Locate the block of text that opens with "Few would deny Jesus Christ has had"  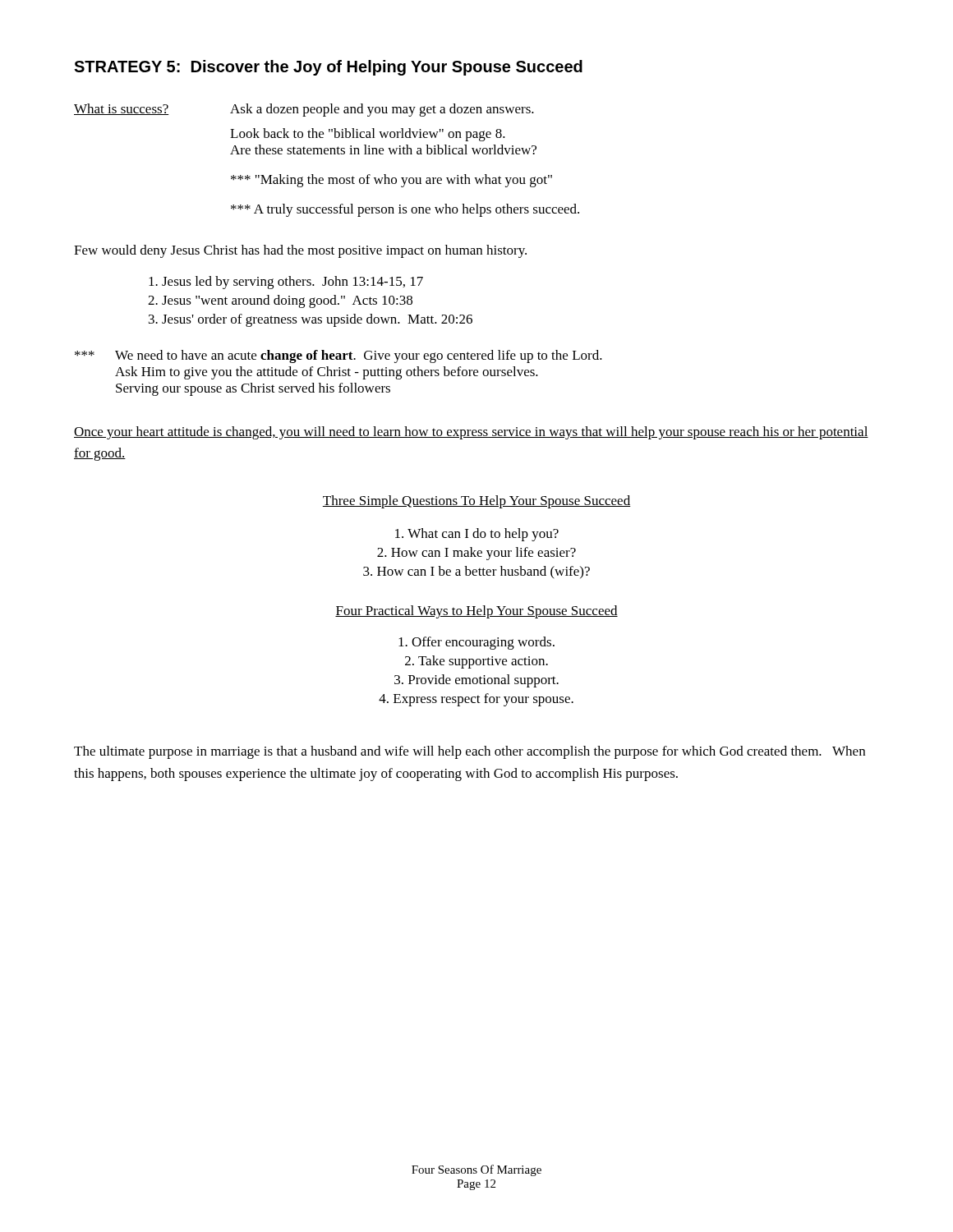click(x=301, y=250)
